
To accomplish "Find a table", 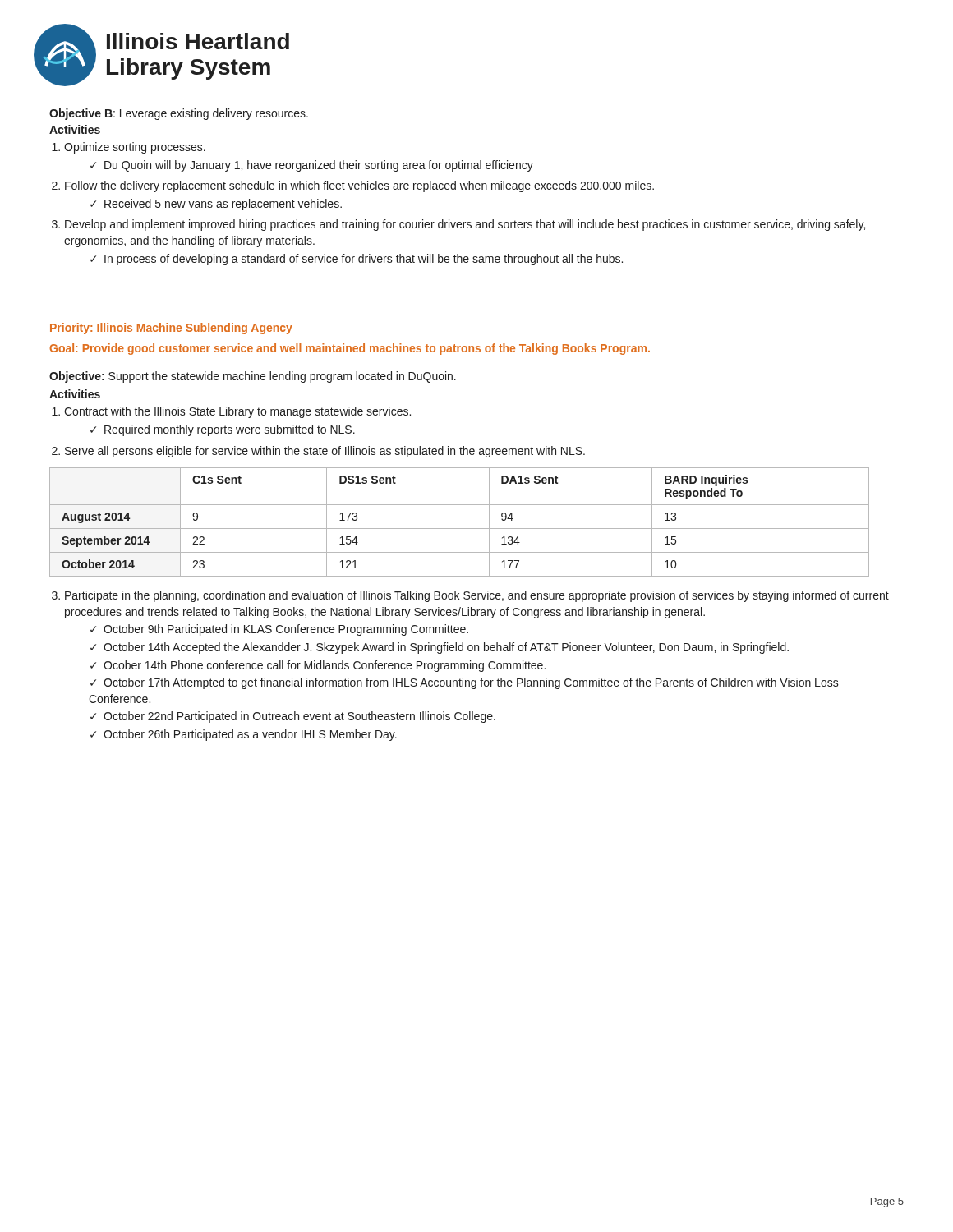I will (476, 522).
